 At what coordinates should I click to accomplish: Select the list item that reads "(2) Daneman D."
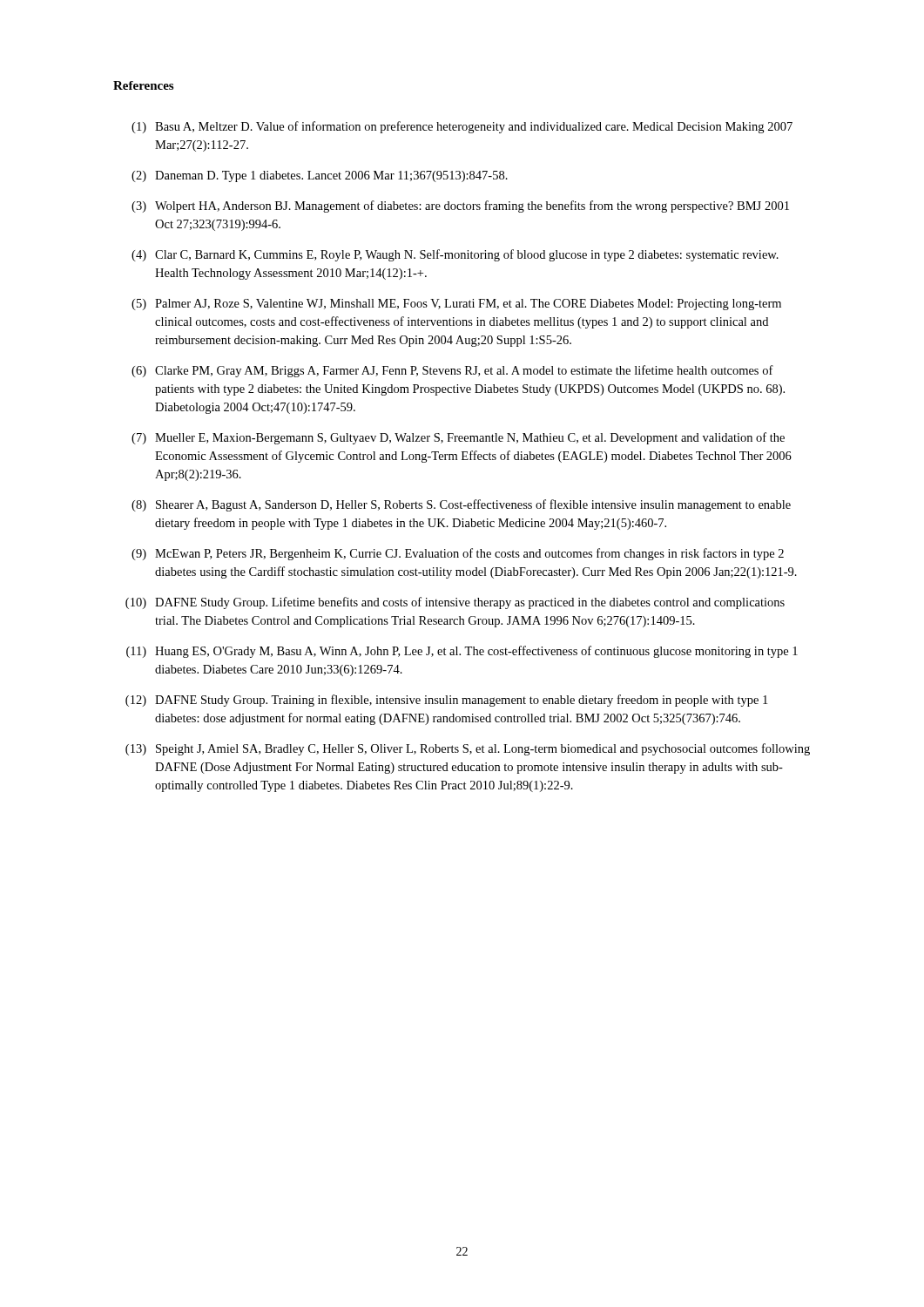click(462, 176)
